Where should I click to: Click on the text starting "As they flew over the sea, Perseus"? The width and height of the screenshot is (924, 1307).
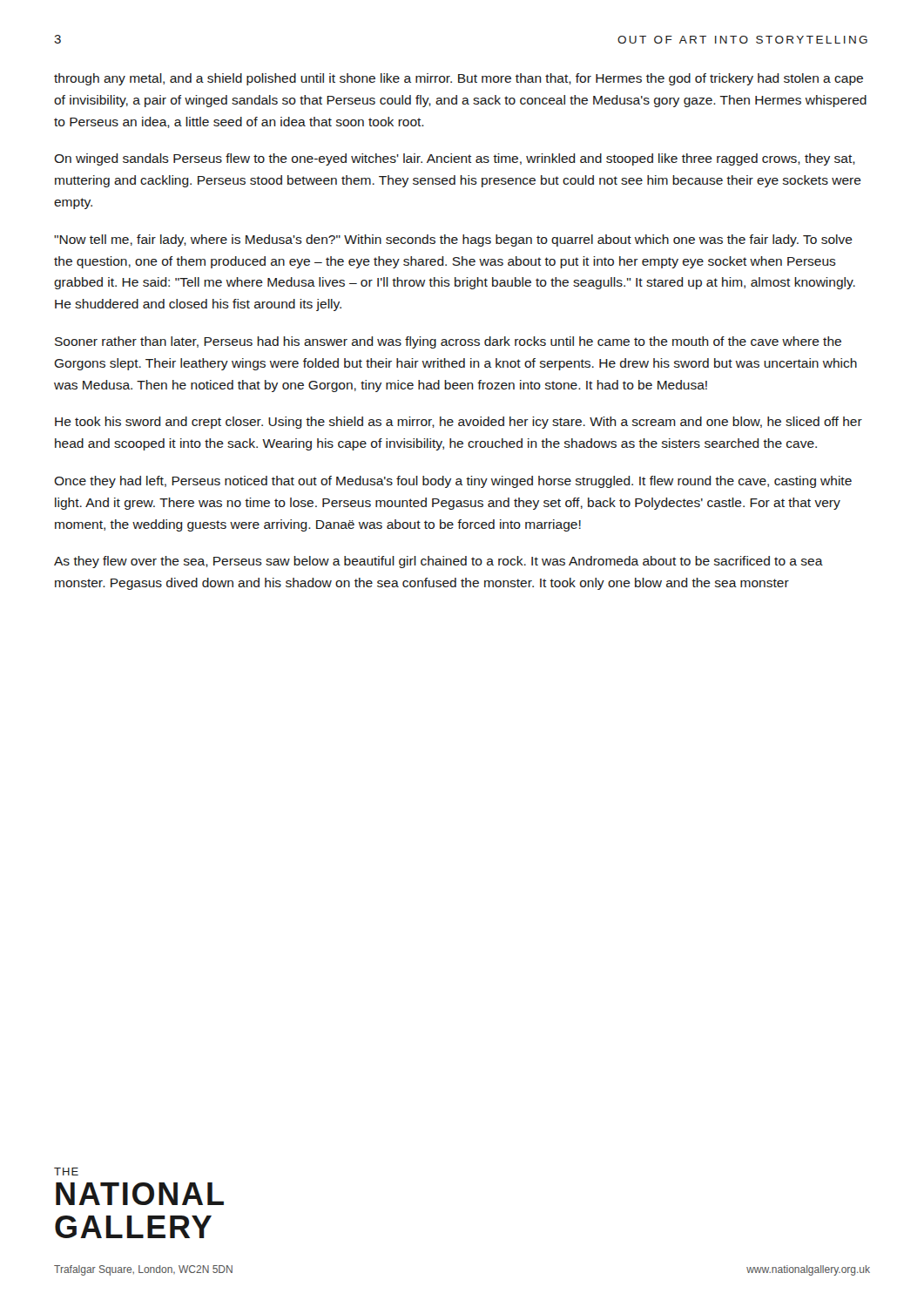[x=438, y=572]
